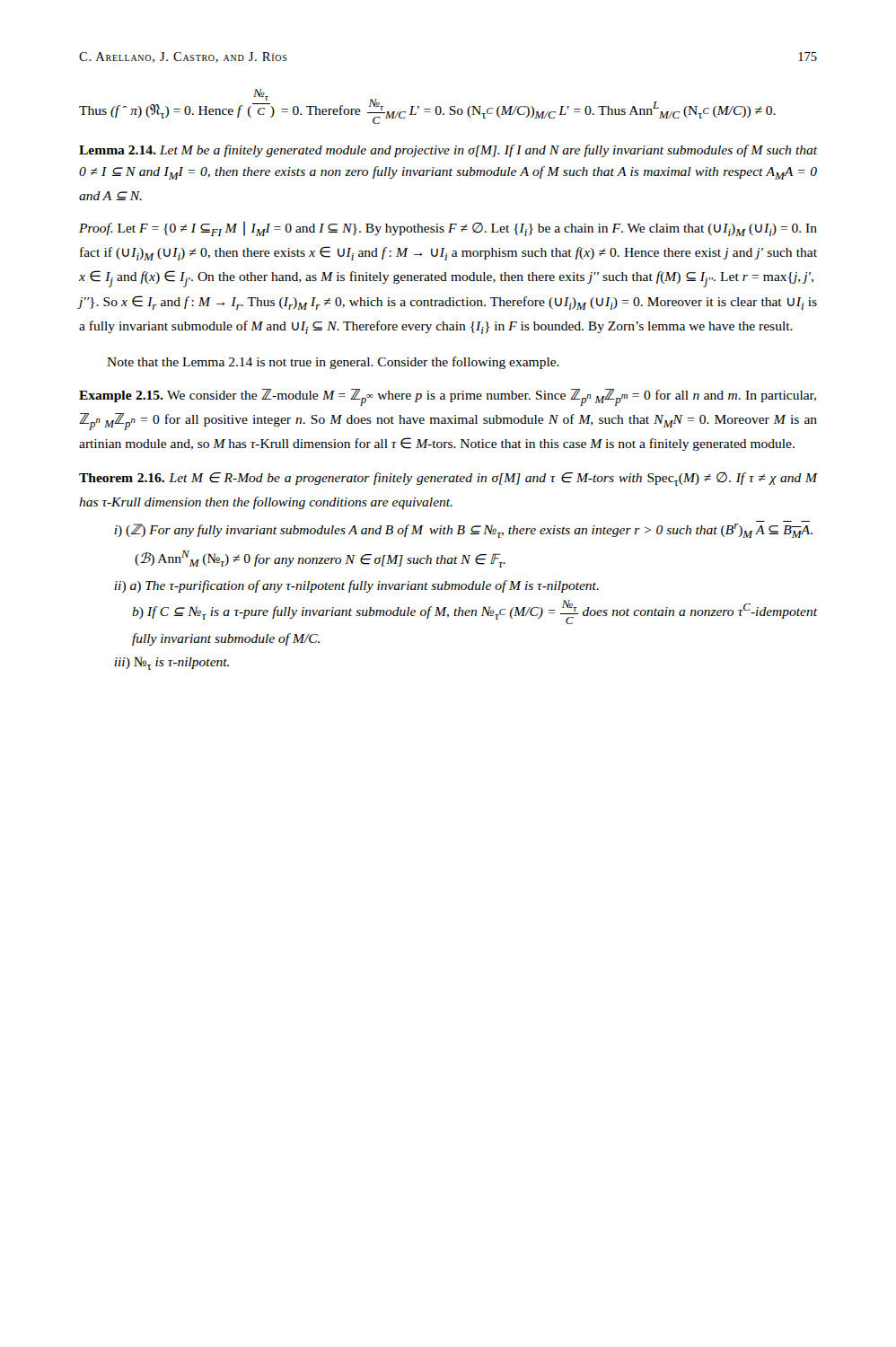Select the element starting "Theorem 2.16. Let M ∈ R-Mod be a"
The height and width of the screenshot is (1347, 896).
click(448, 489)
